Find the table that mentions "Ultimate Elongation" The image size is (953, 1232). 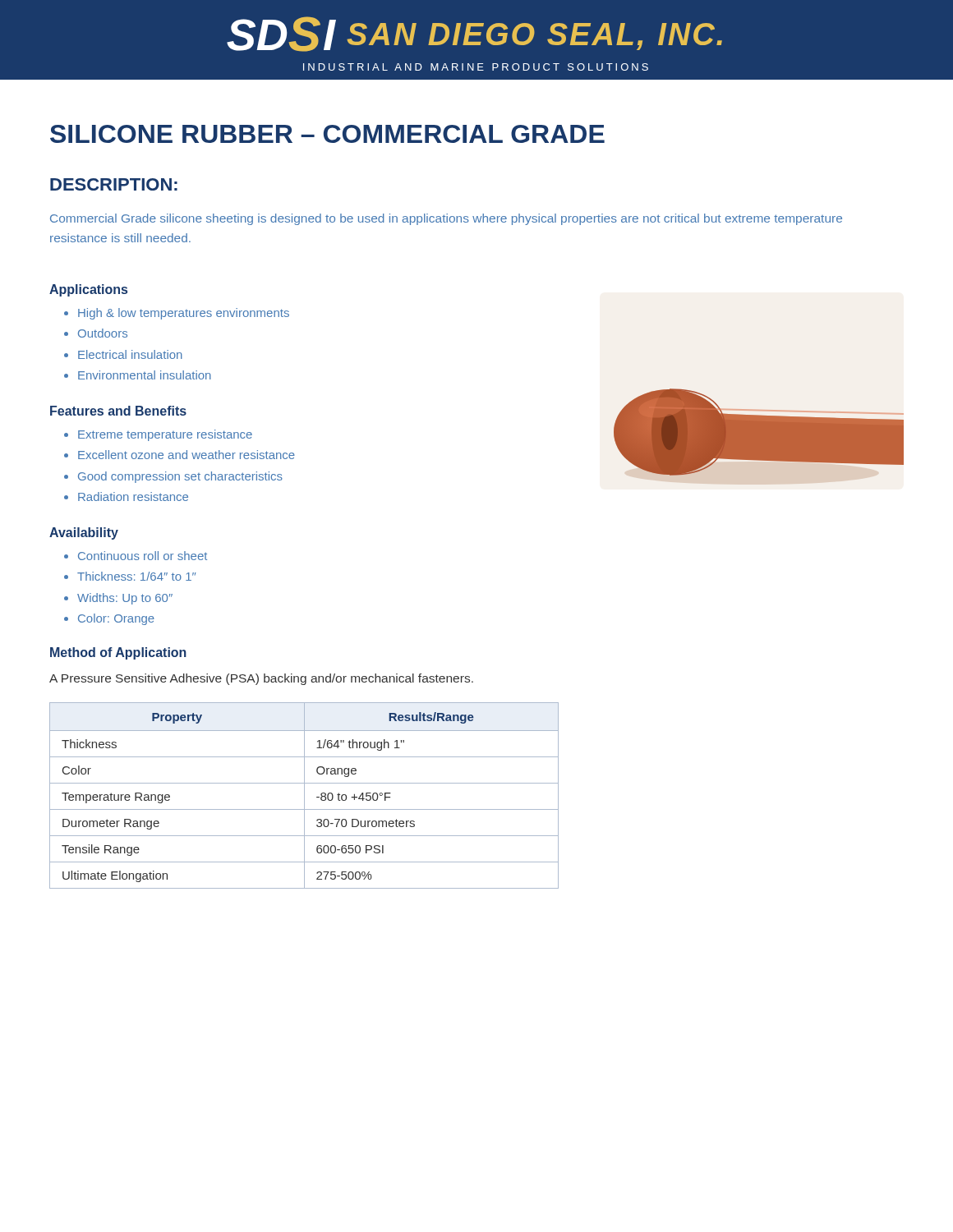tap(476, 795)
